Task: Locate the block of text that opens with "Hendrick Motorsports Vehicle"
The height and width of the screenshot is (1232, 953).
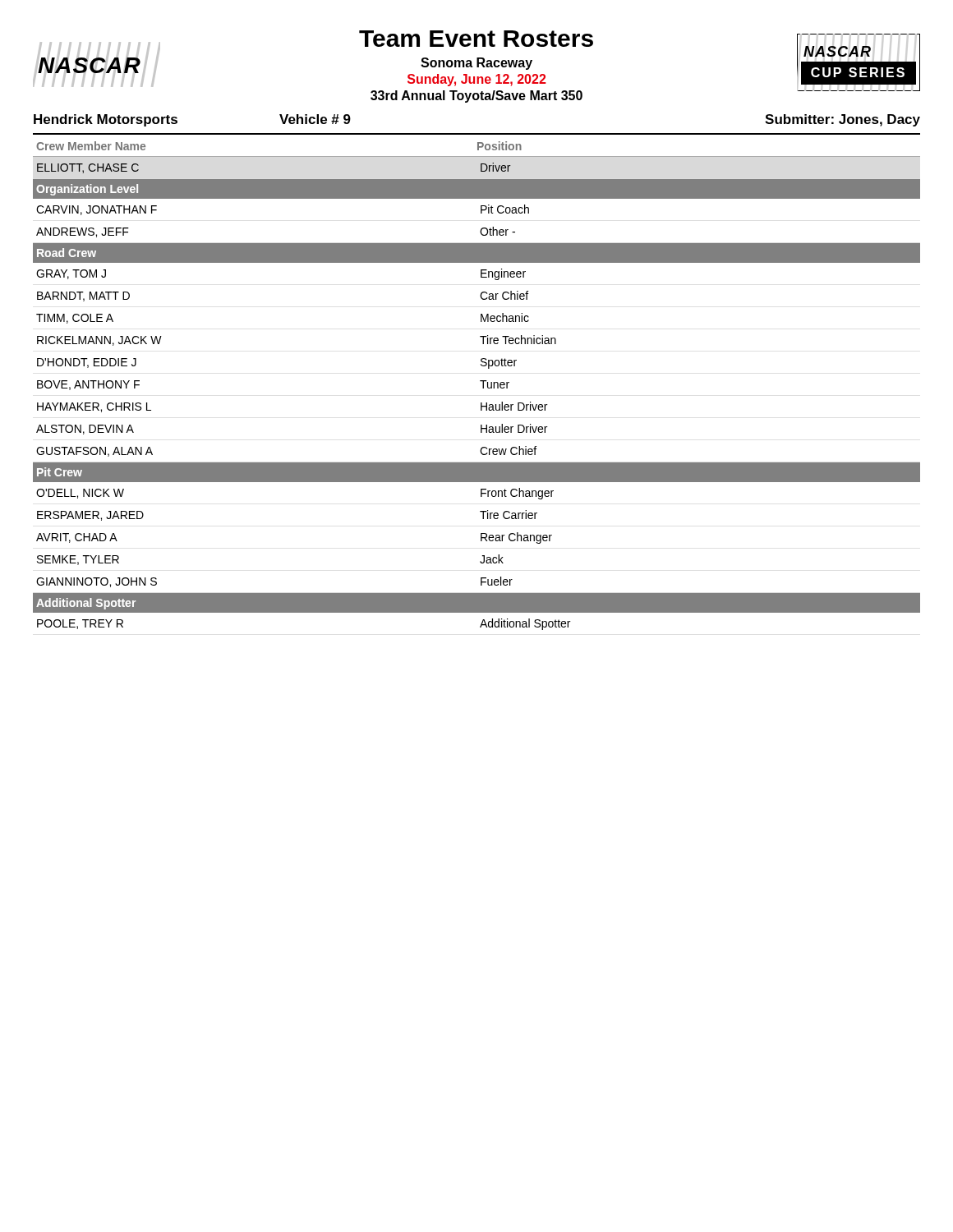Action: (x=102, y=120)
